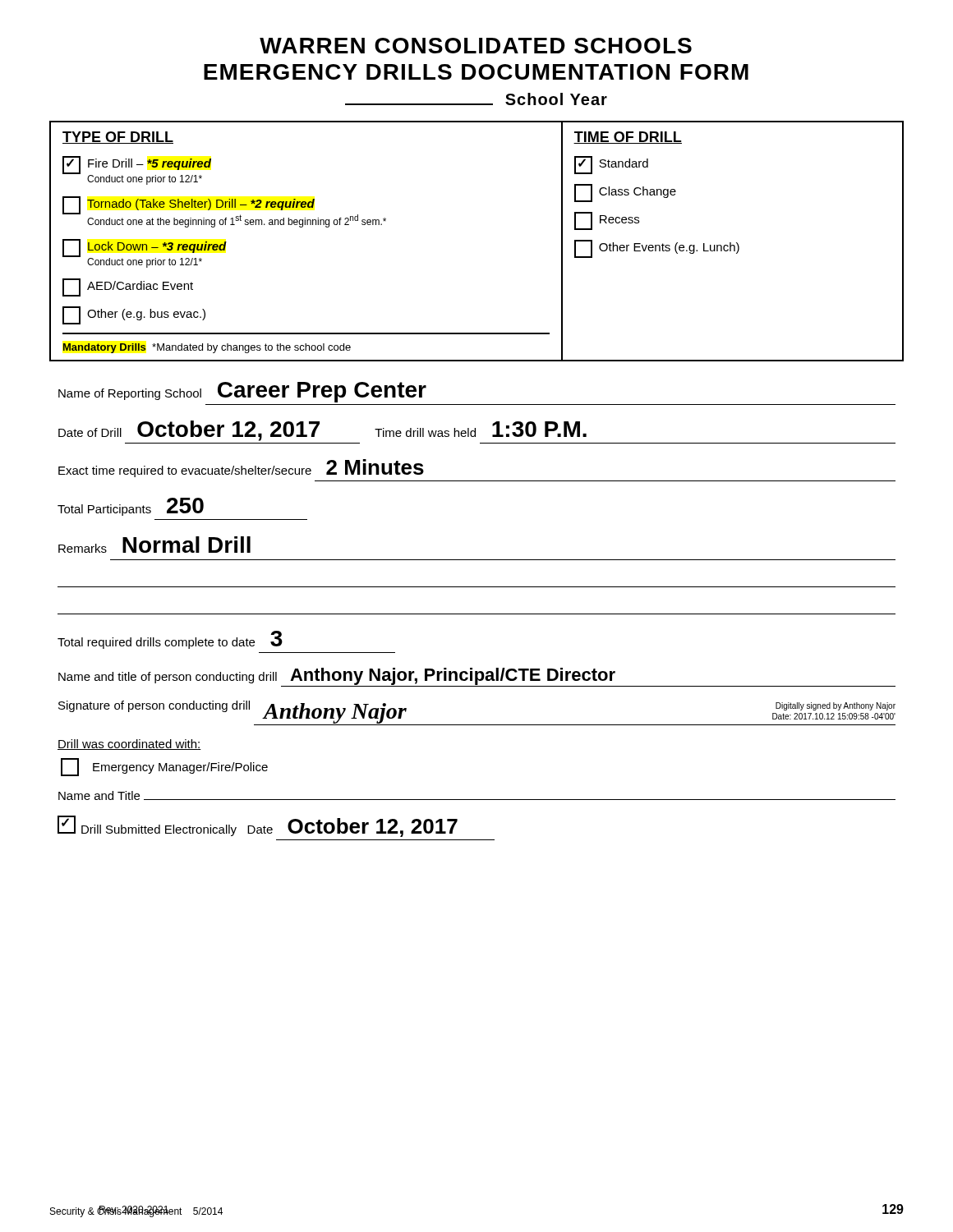Viewport: 953px width, 1232px height.
Task: Select the text that reads "Name and Title"
Action: (476, 794)
